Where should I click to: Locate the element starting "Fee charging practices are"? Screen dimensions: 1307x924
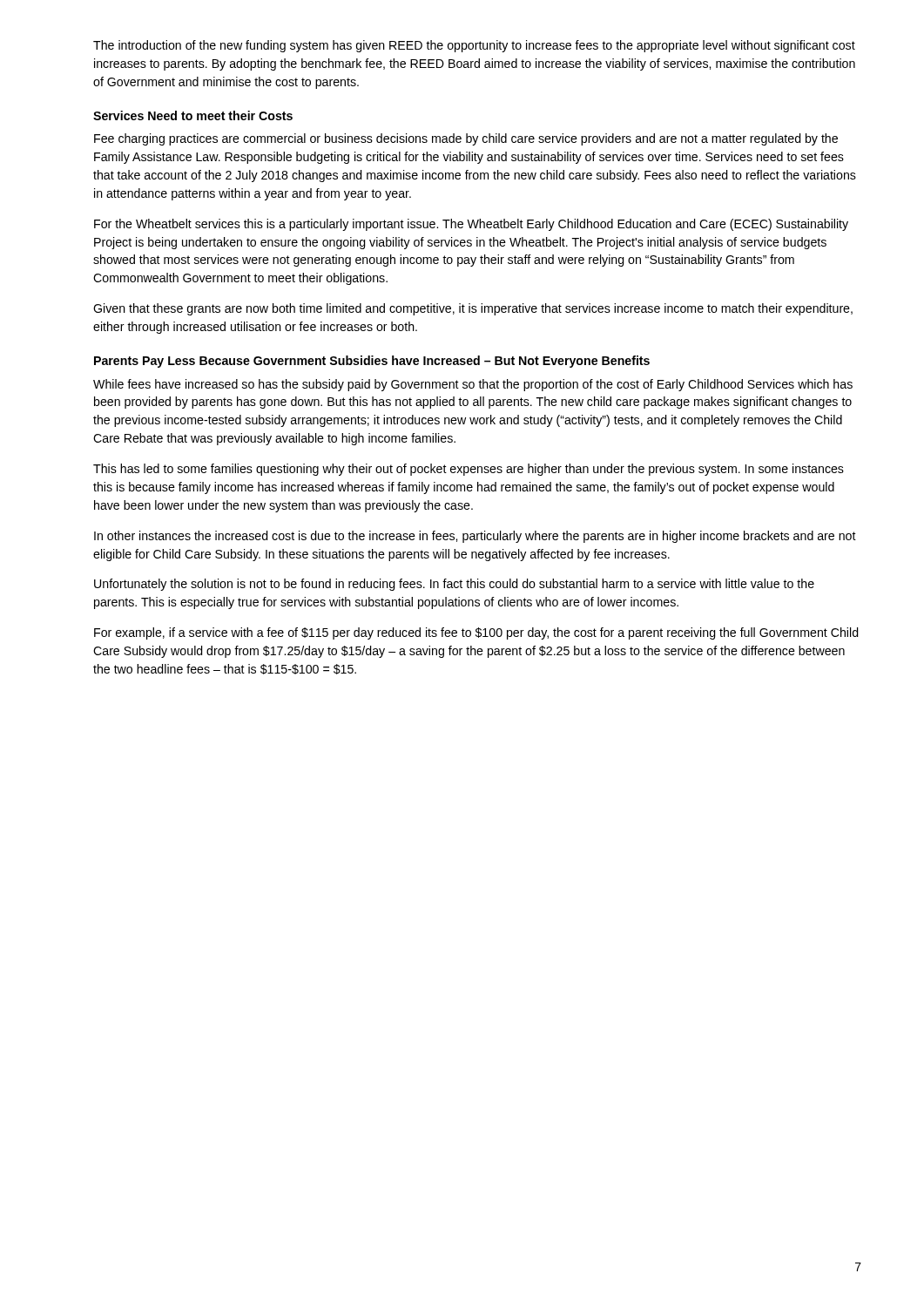click(475, 166)
